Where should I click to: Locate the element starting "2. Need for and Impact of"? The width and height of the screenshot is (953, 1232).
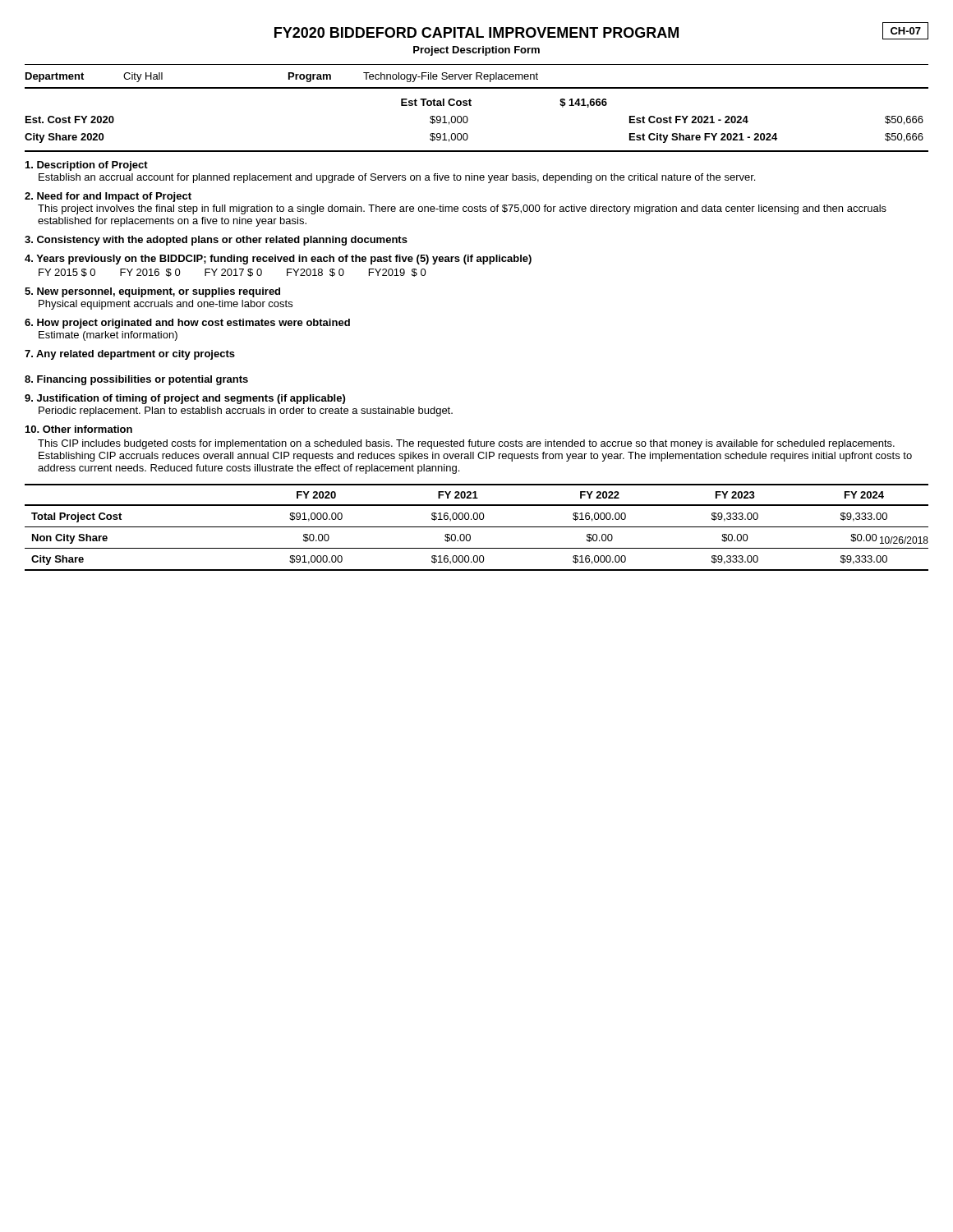pyautogui.click(x=476, y=208)
